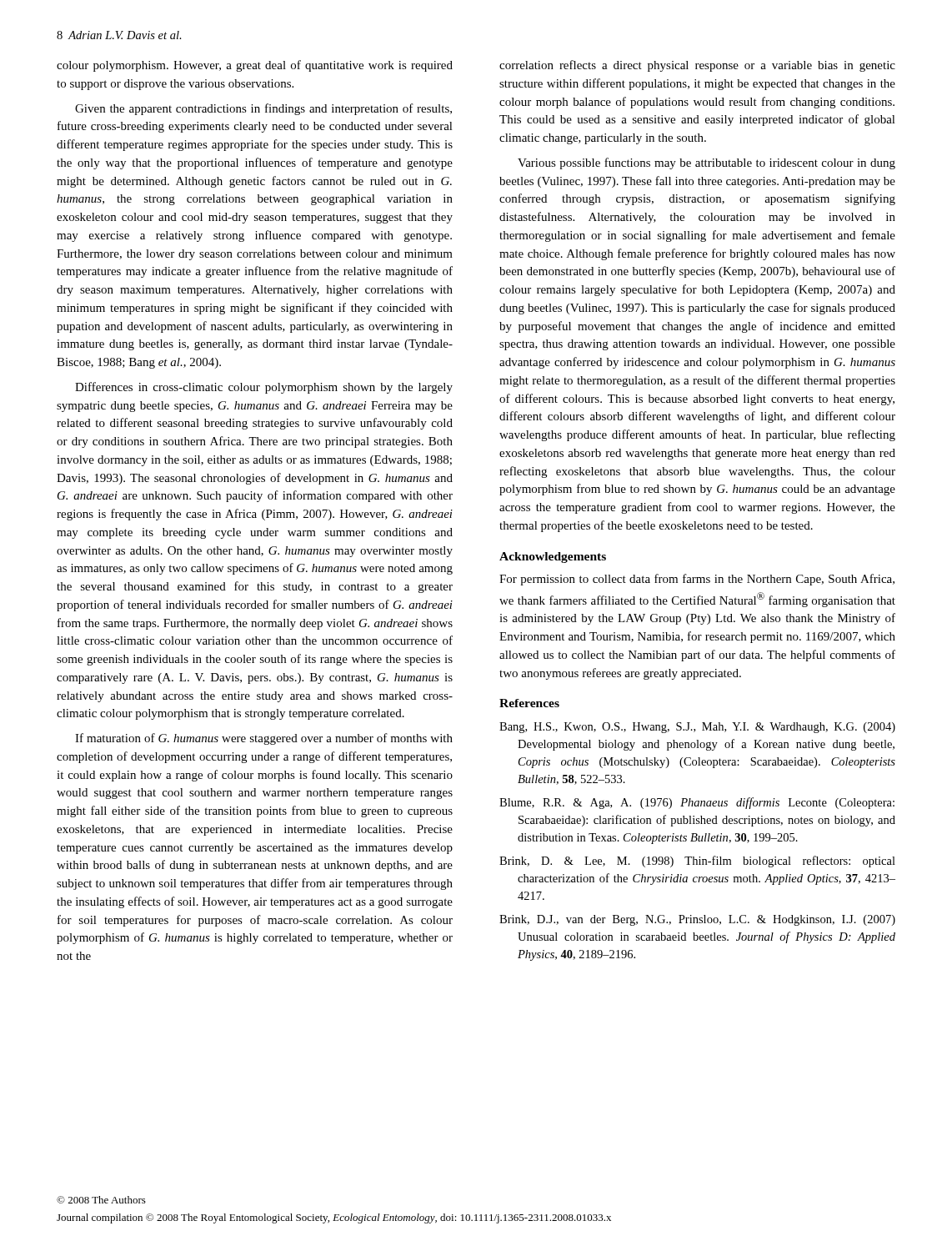This screenshot has width=952, height=1251.
Task: Find the text block that reads "correlation reflects a direct physical"
Action: (697, 296)
